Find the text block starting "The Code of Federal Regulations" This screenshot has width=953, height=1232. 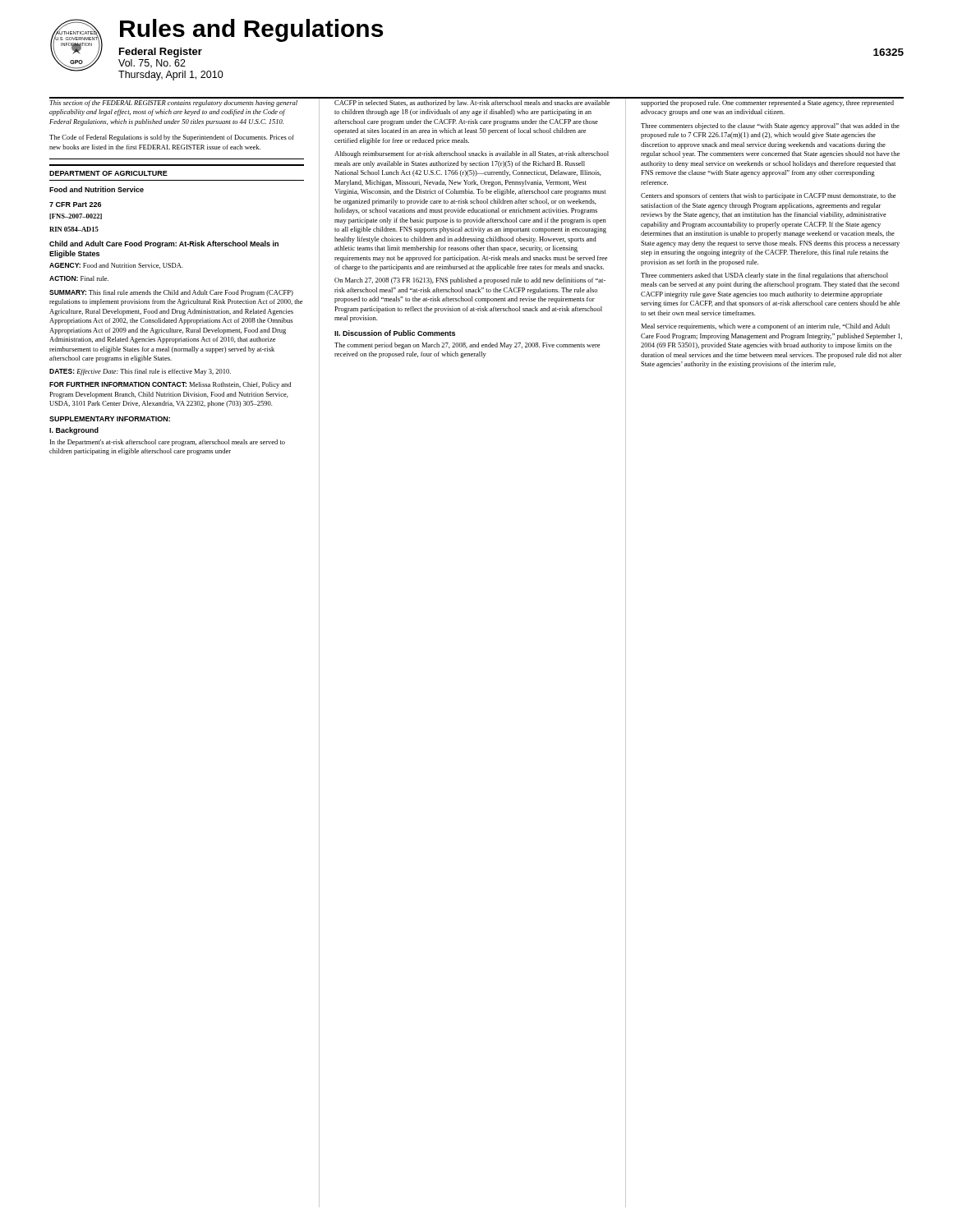pyautogui.click(x=172, y=142)
